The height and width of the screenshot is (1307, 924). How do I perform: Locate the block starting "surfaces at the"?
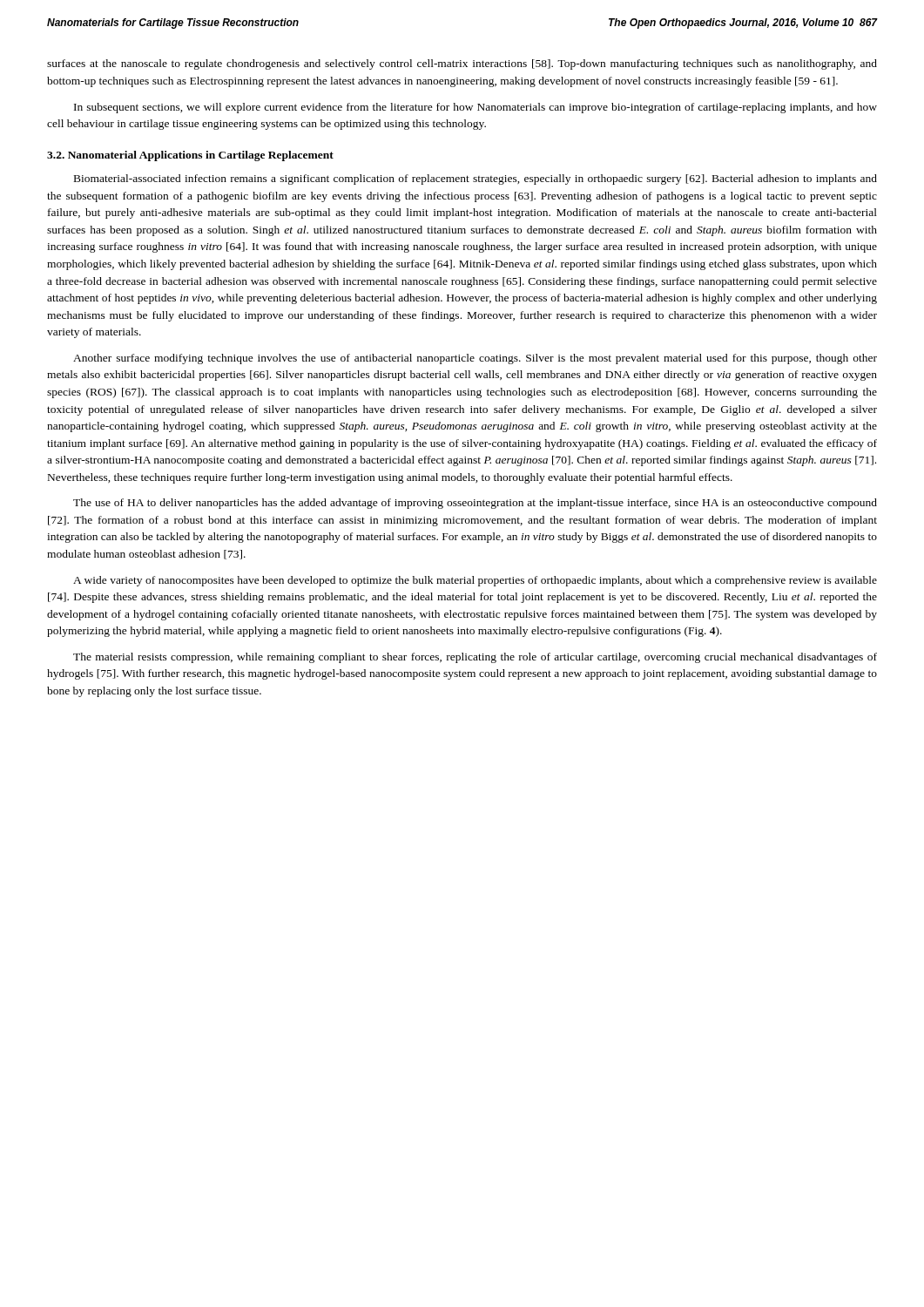tap(462, 72)
